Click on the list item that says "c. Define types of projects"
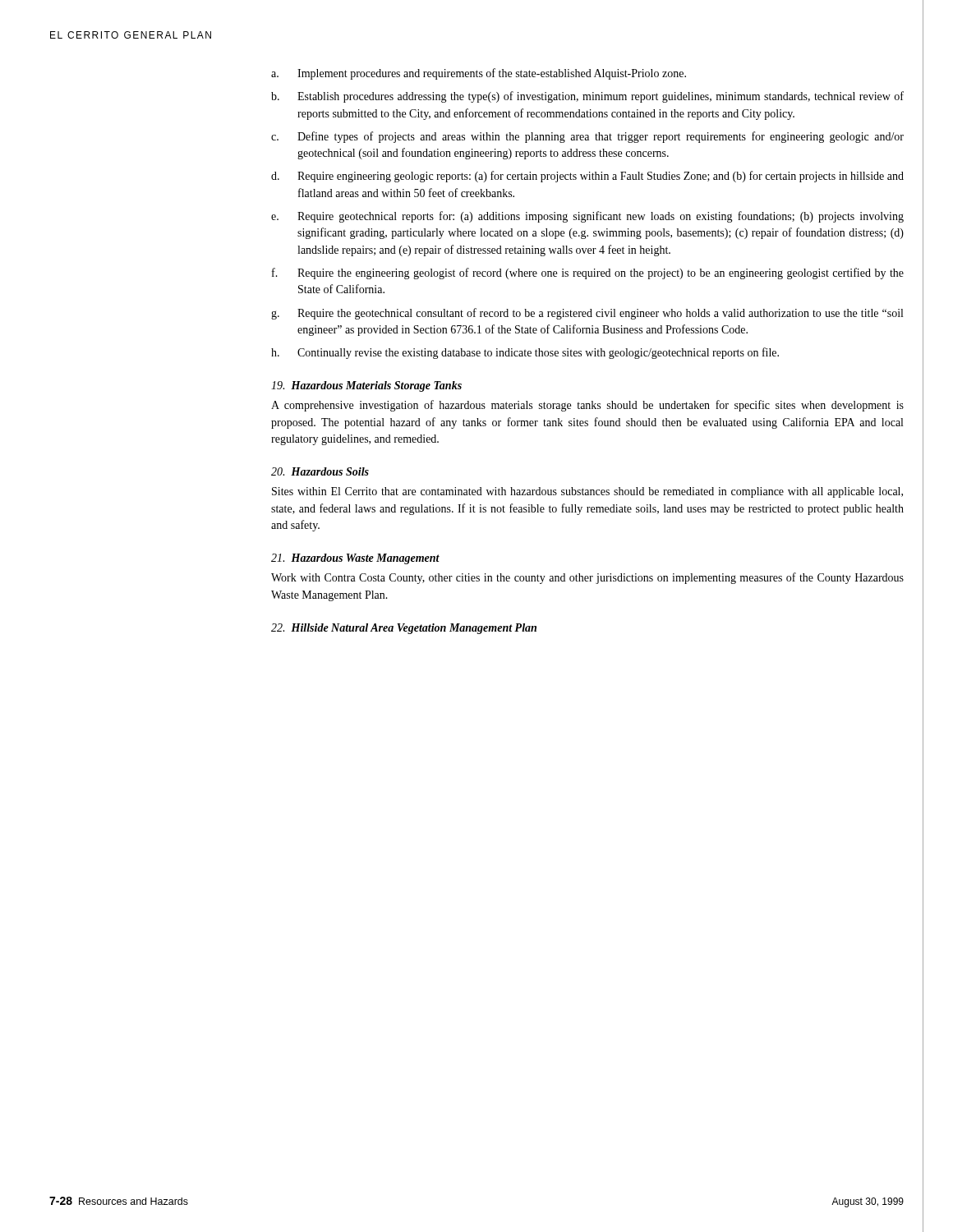 tap(587, 146)
